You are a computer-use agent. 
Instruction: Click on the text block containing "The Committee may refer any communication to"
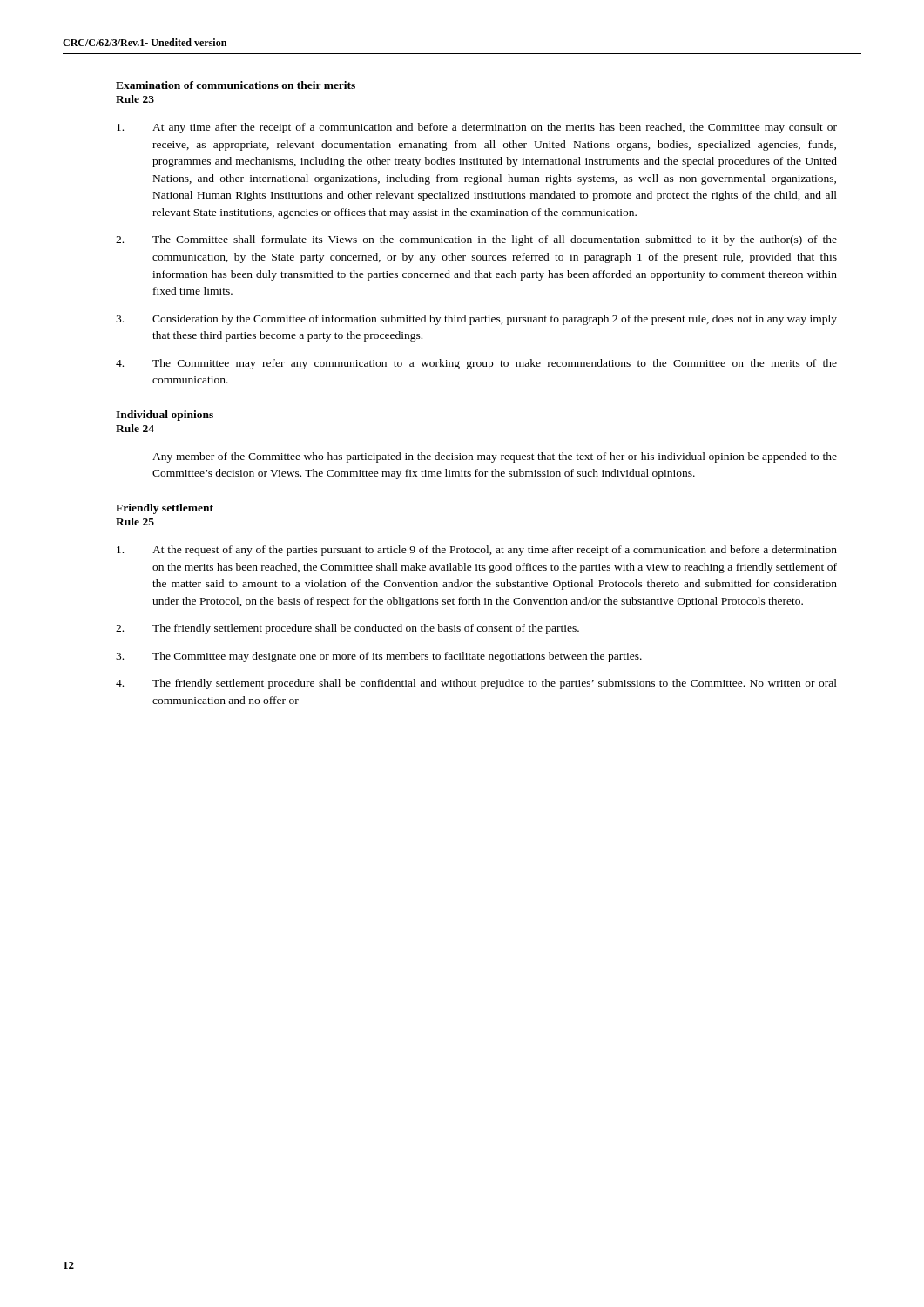[476, 371]
